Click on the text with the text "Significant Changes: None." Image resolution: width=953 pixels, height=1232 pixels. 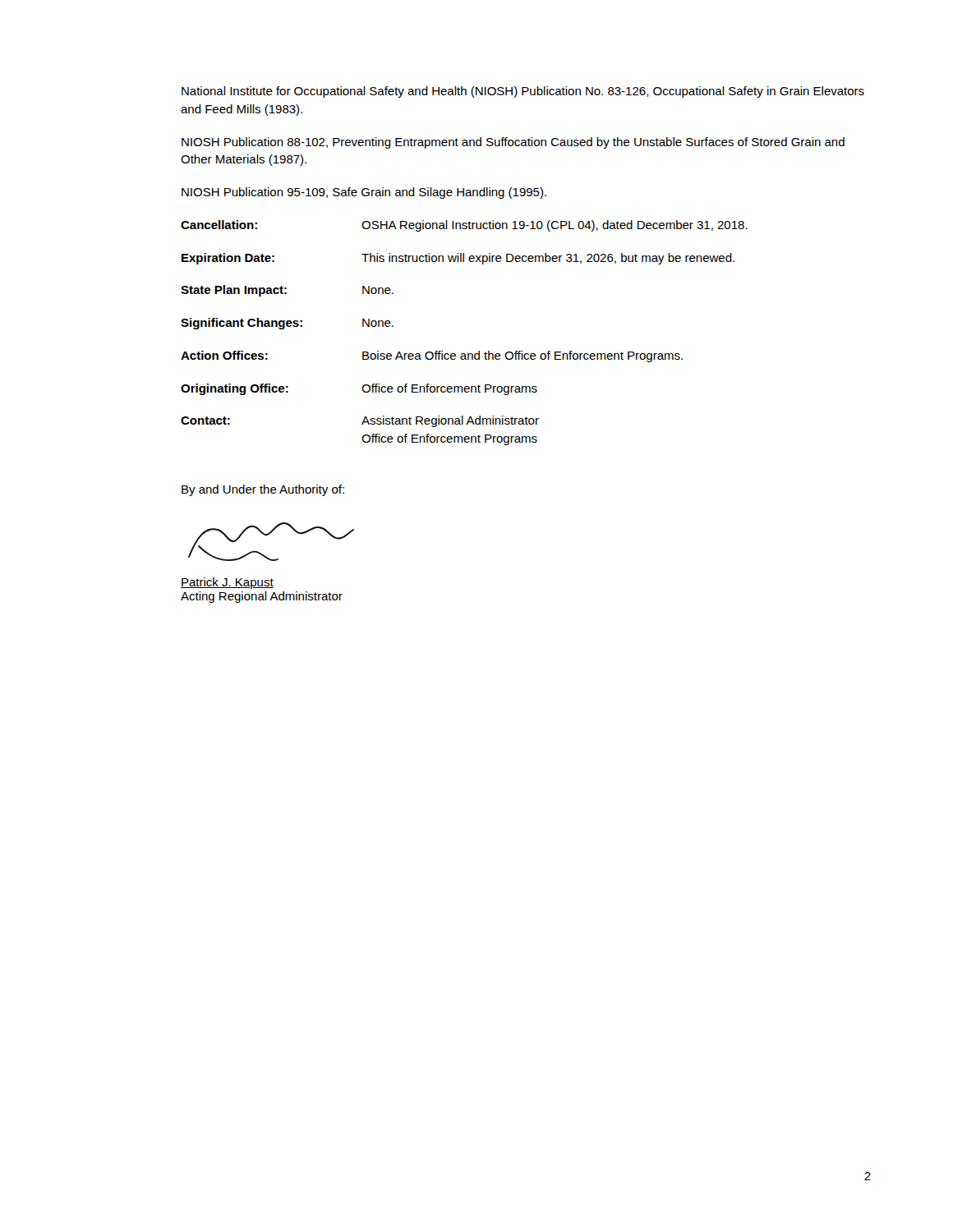287,324
